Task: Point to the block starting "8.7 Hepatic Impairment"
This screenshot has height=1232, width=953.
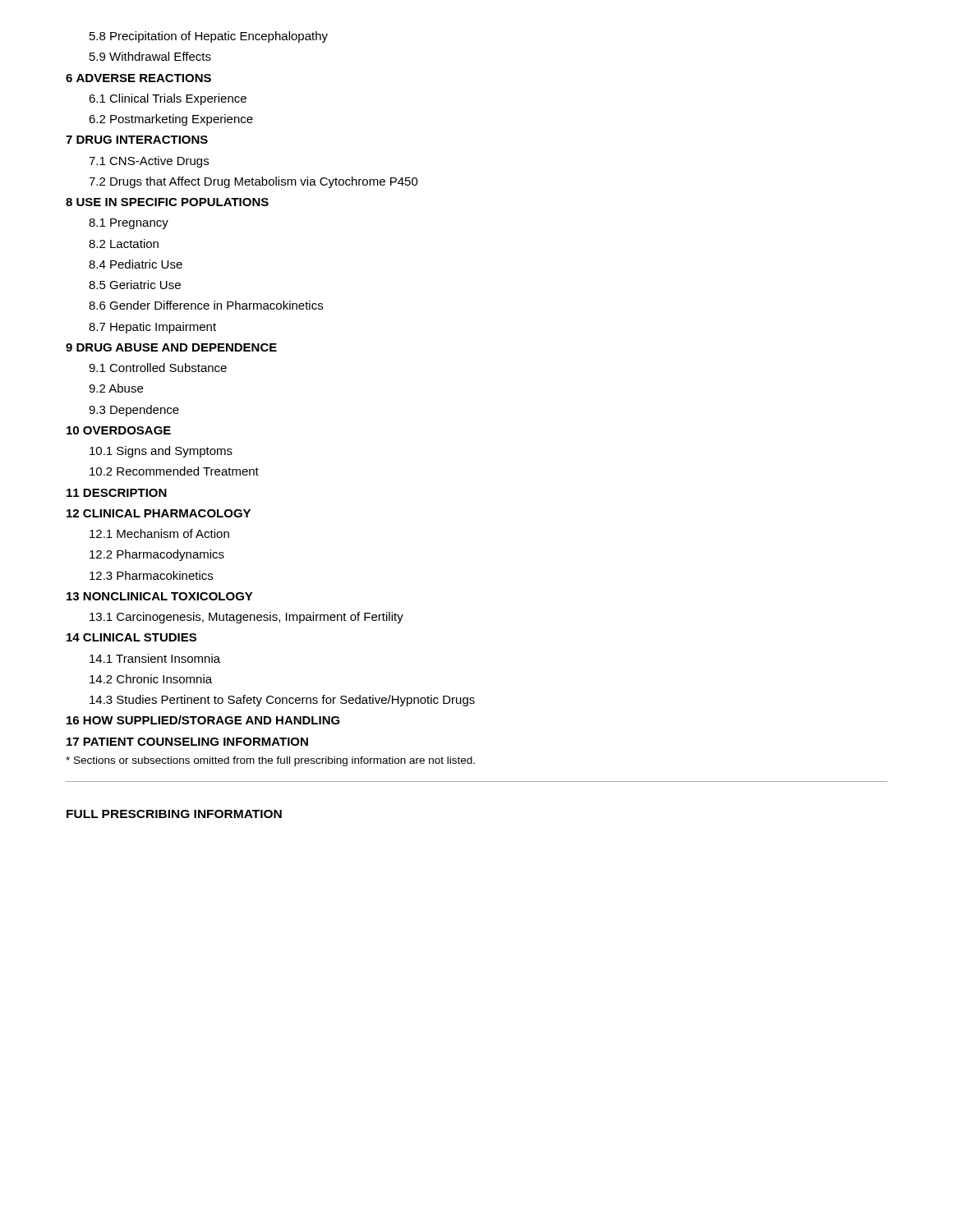Action: pos(152,326)
